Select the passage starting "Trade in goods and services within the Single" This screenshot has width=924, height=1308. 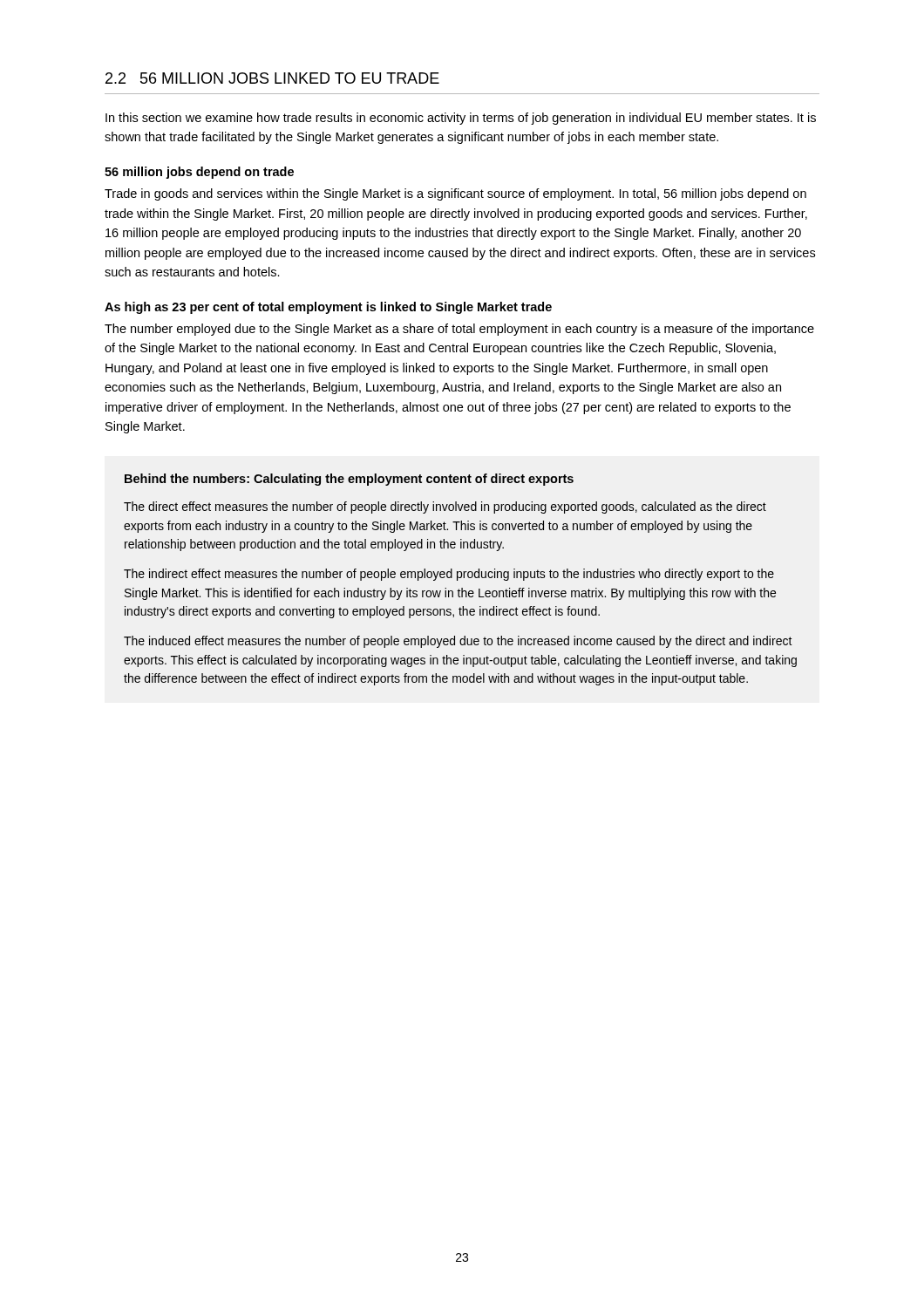[460, 233]
